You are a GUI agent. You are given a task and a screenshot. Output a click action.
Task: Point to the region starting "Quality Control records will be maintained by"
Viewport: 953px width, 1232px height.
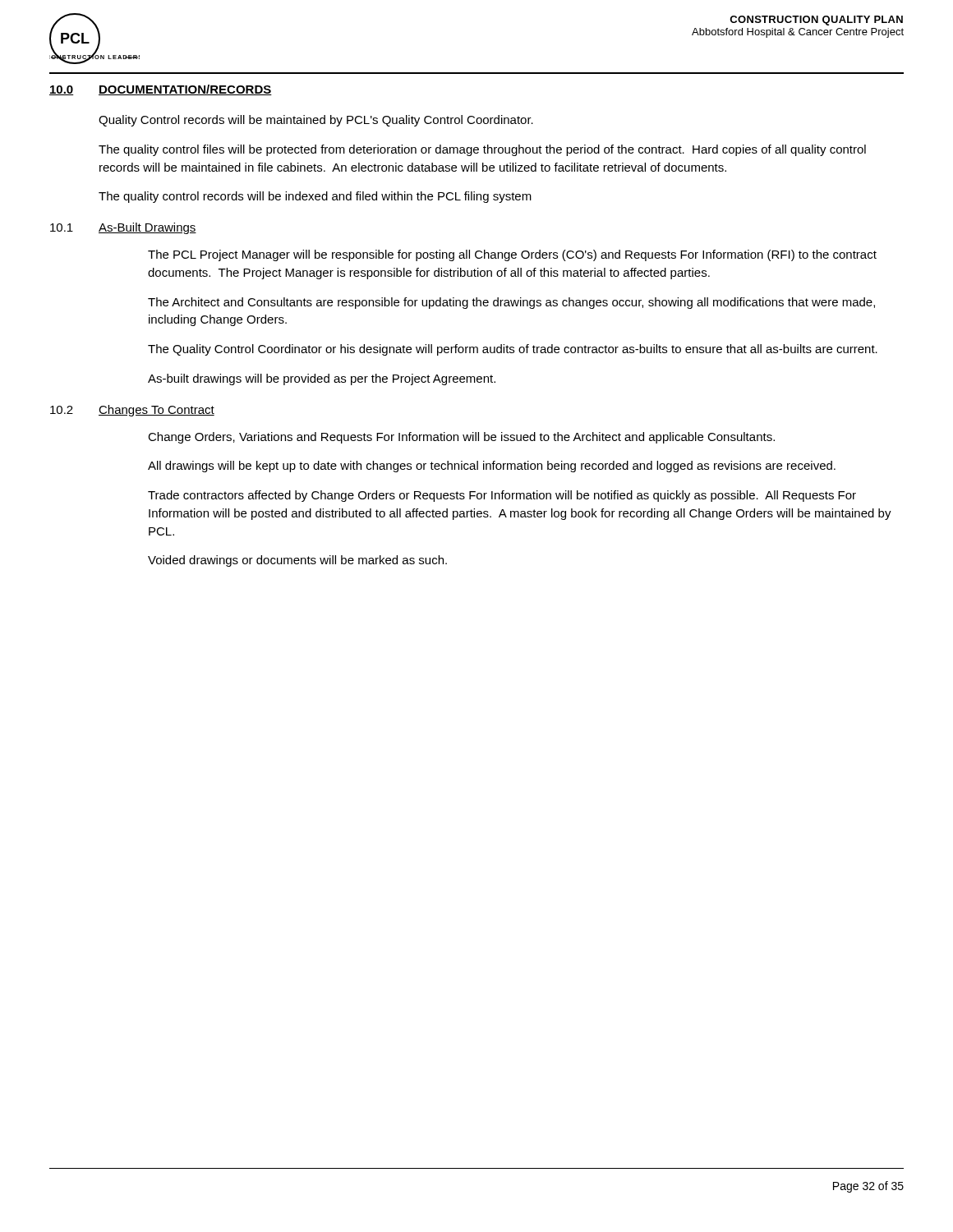tap(316, 120)
